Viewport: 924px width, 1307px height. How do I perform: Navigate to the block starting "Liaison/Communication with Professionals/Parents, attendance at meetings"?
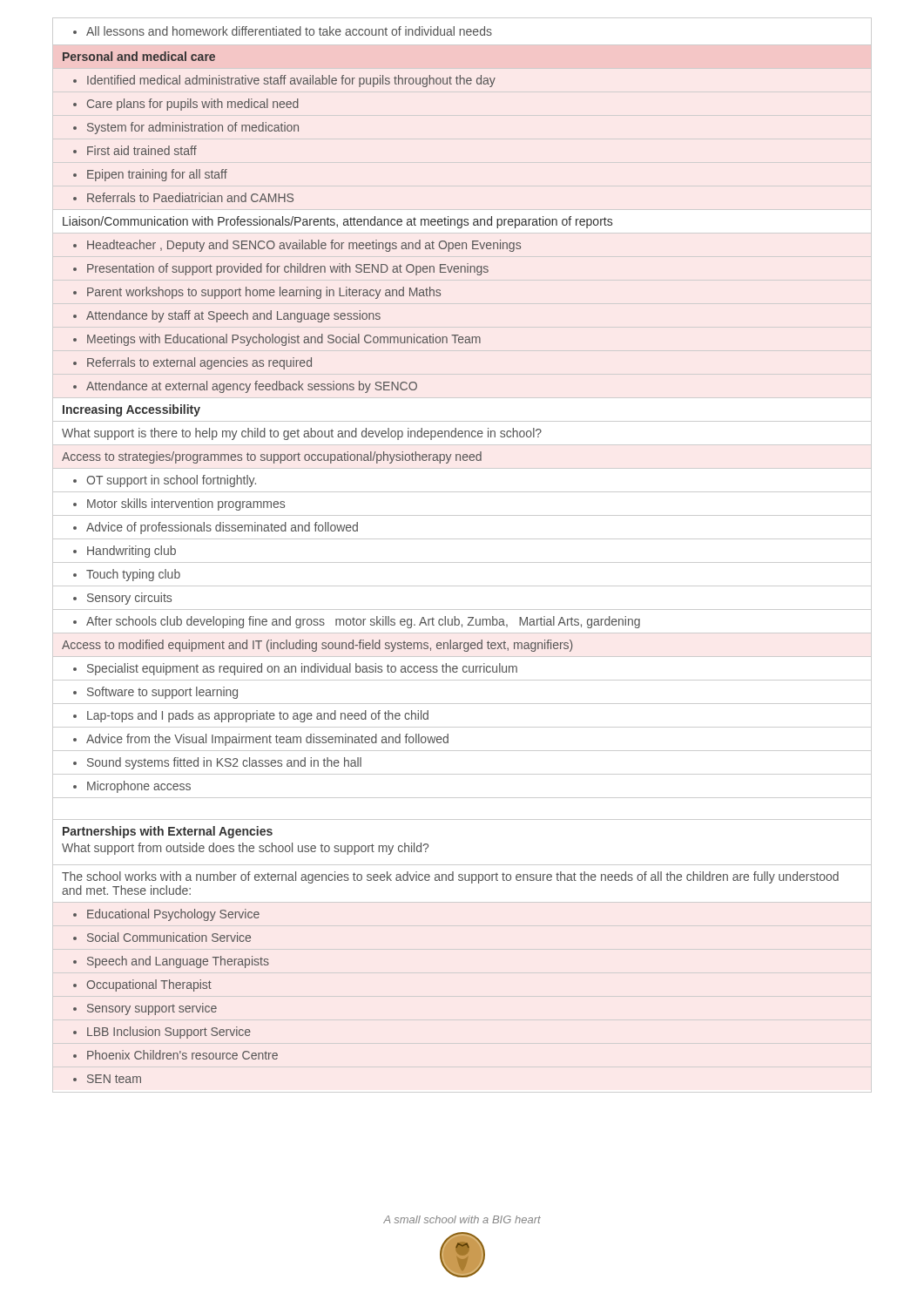point(337,221)
